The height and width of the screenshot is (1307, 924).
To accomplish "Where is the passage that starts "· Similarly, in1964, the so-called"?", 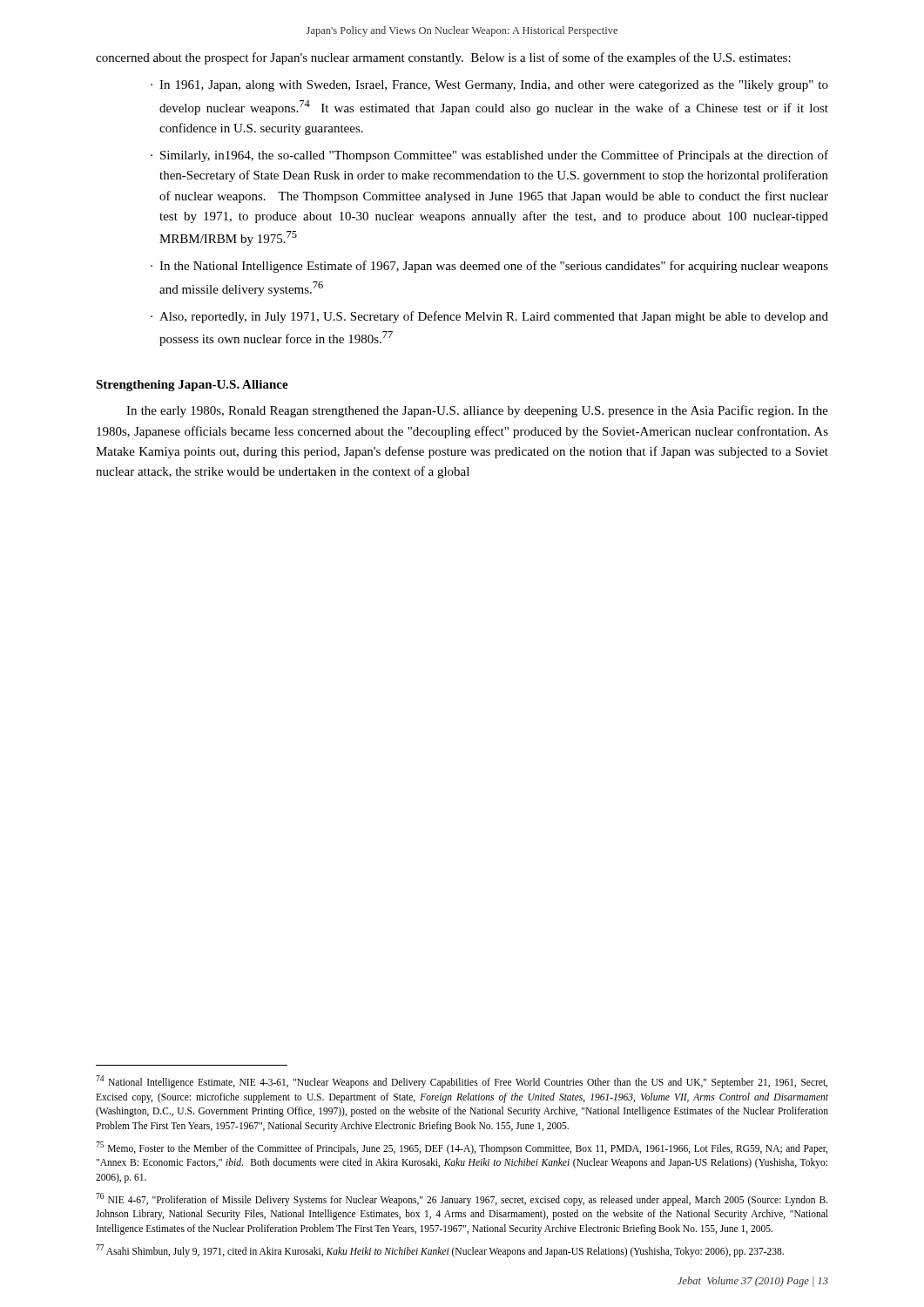I will 486,197.
